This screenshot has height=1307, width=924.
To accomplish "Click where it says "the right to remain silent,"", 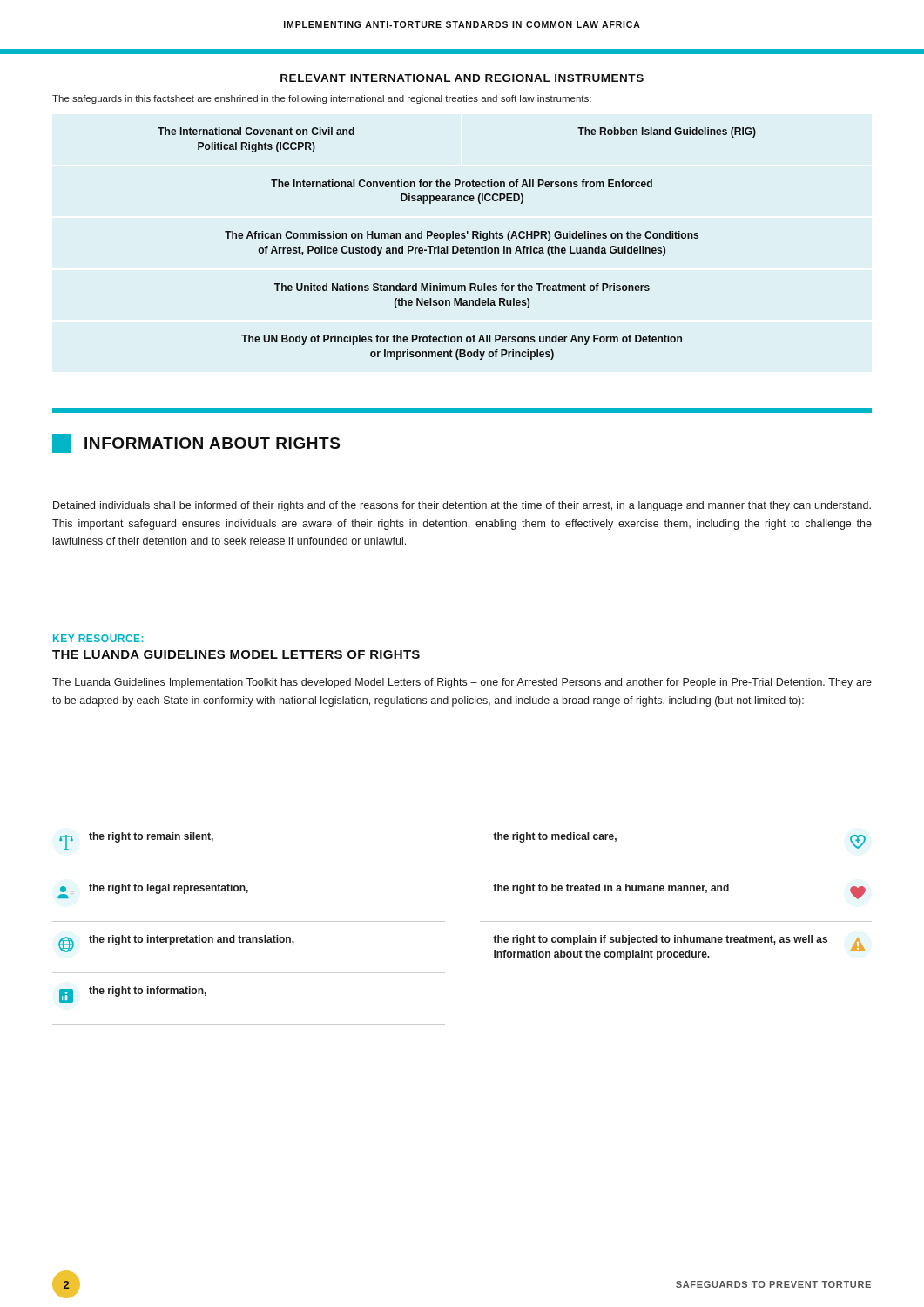I will pyautogui.click(x=133, y=842).
